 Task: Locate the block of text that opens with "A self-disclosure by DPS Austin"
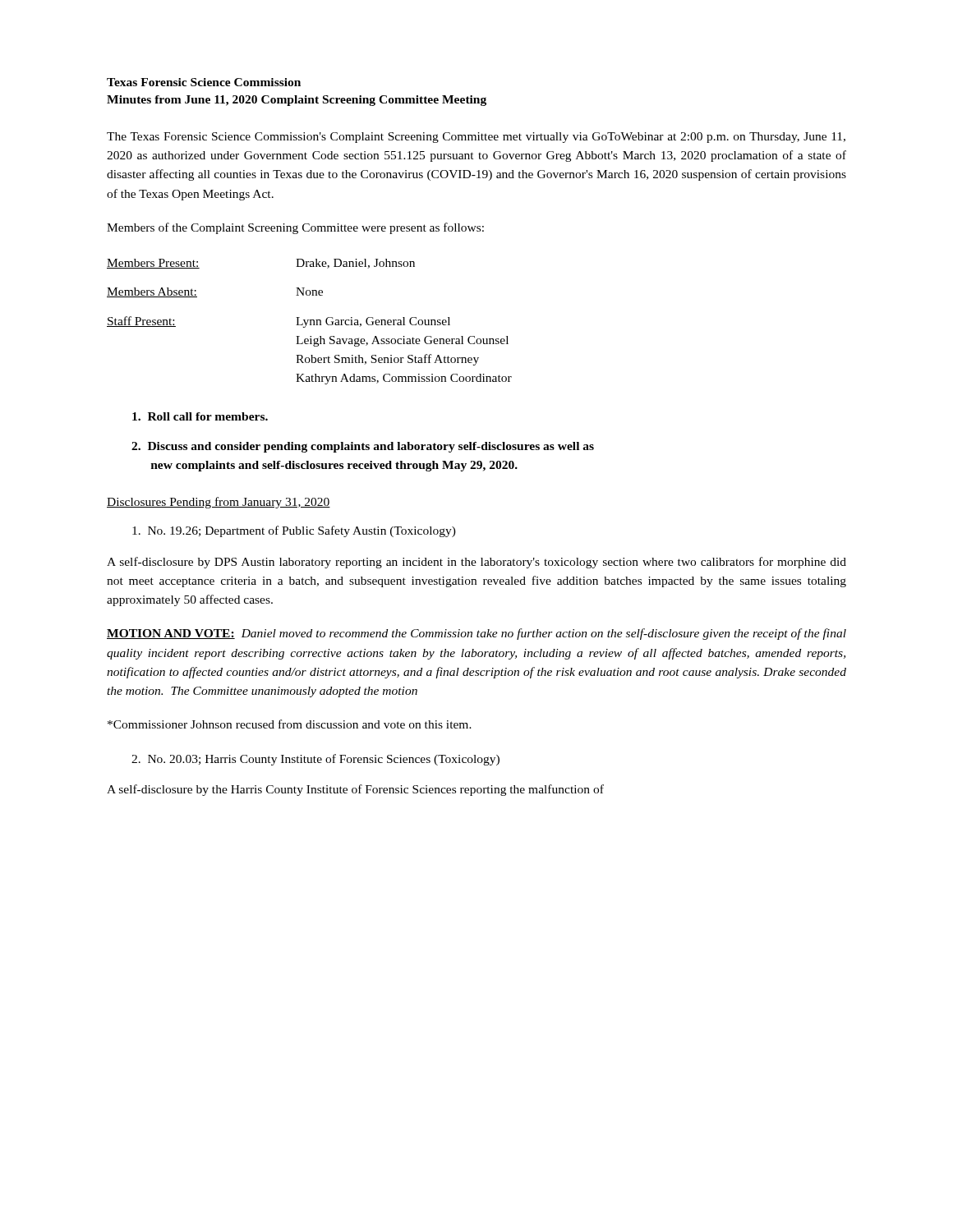pos(476,580)
